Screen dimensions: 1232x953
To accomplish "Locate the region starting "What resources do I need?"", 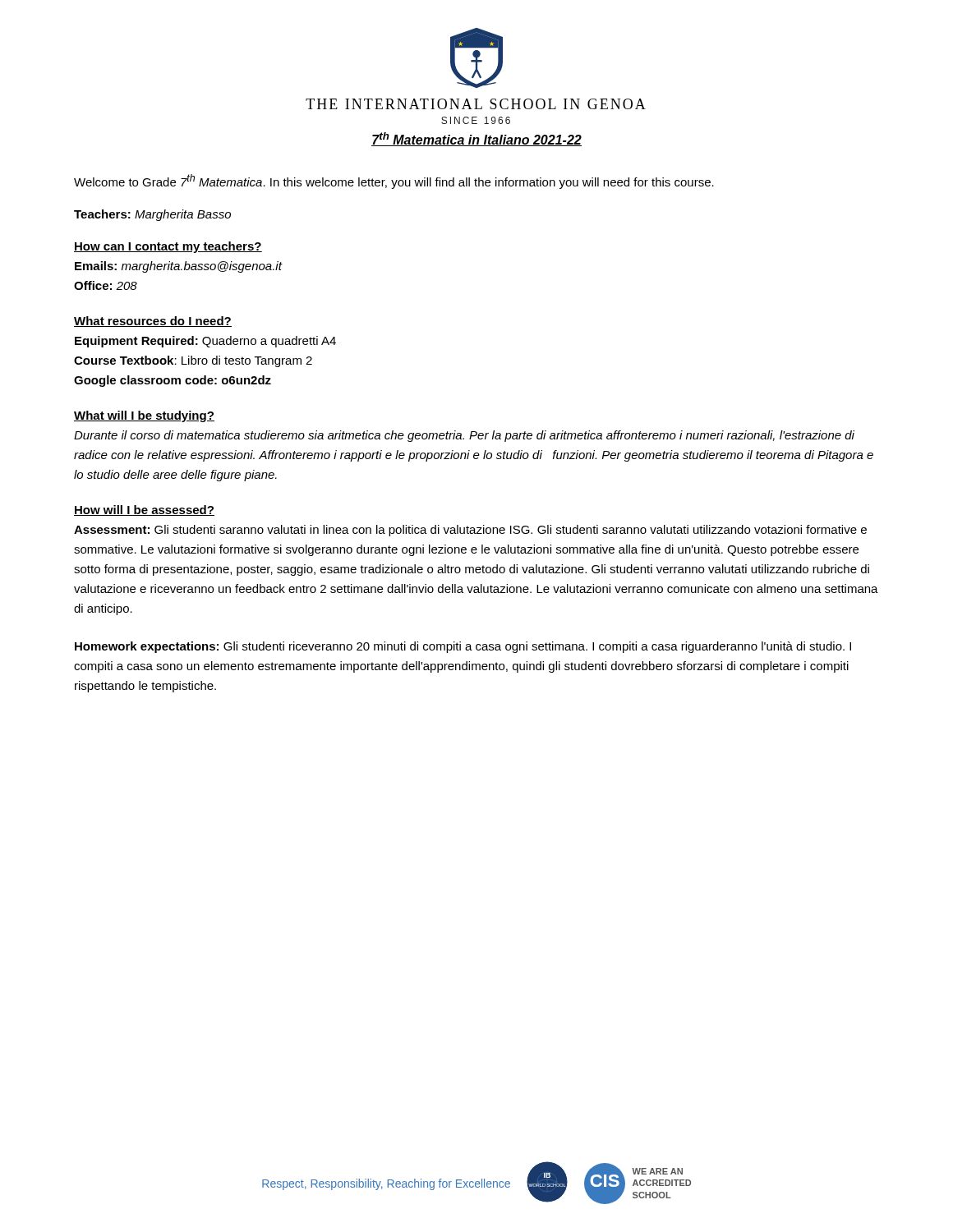I will click(x=153, y=321).
